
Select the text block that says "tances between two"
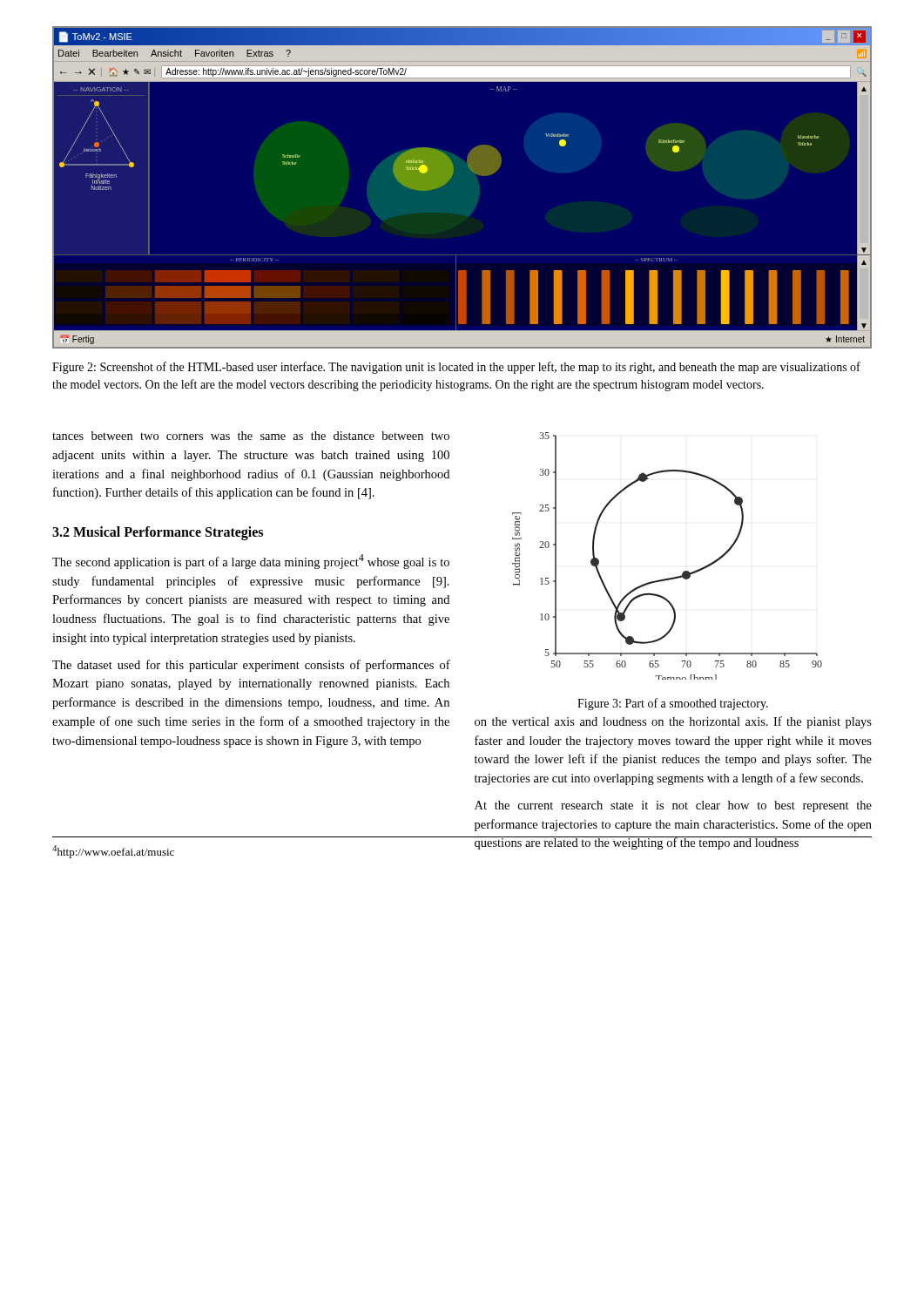coord(251,465)
